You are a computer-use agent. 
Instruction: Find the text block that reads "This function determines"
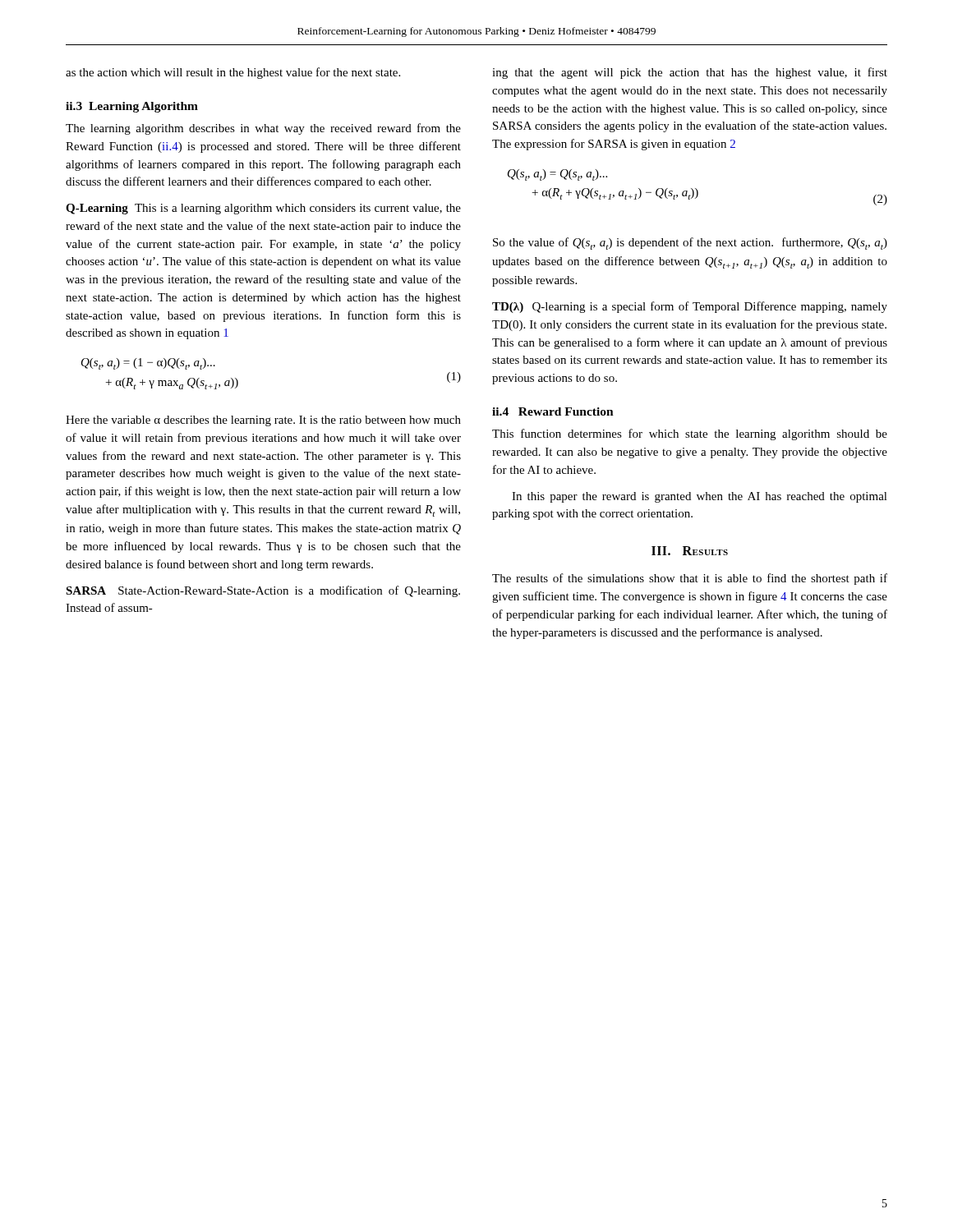(690, 452)
